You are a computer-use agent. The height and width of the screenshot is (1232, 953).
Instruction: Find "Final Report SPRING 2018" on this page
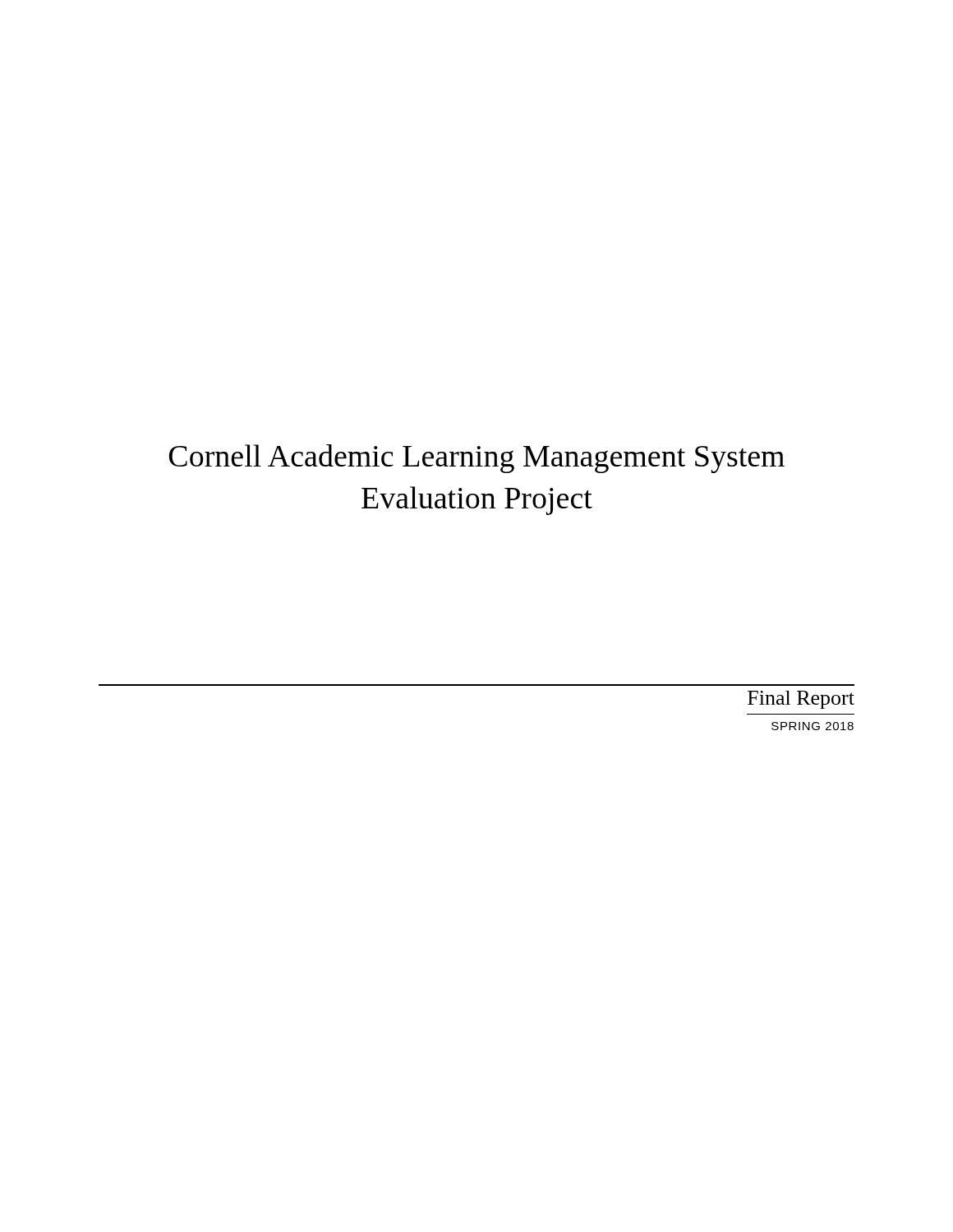tap(801, 709)
